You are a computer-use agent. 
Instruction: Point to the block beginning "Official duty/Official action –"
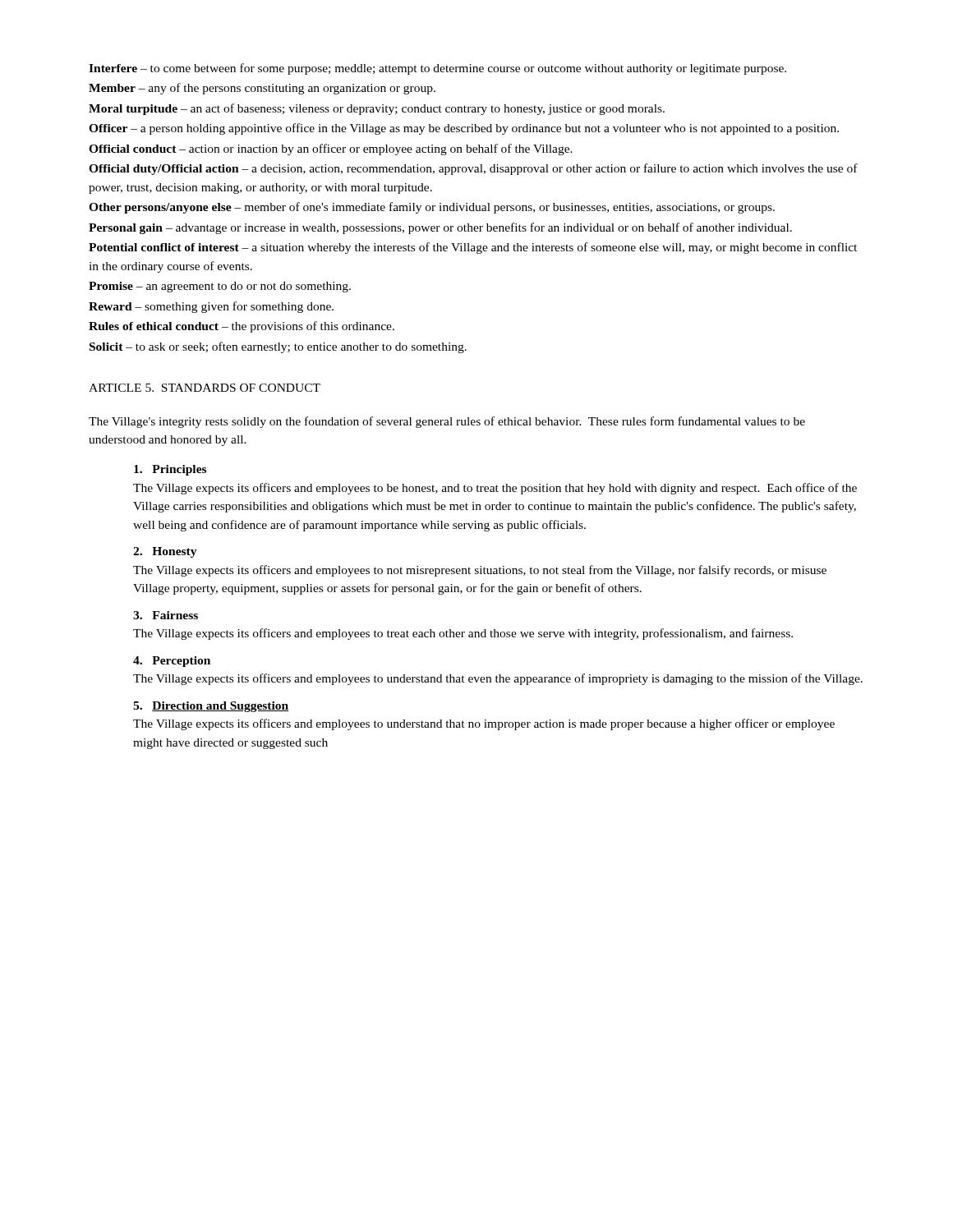[476, 178]
